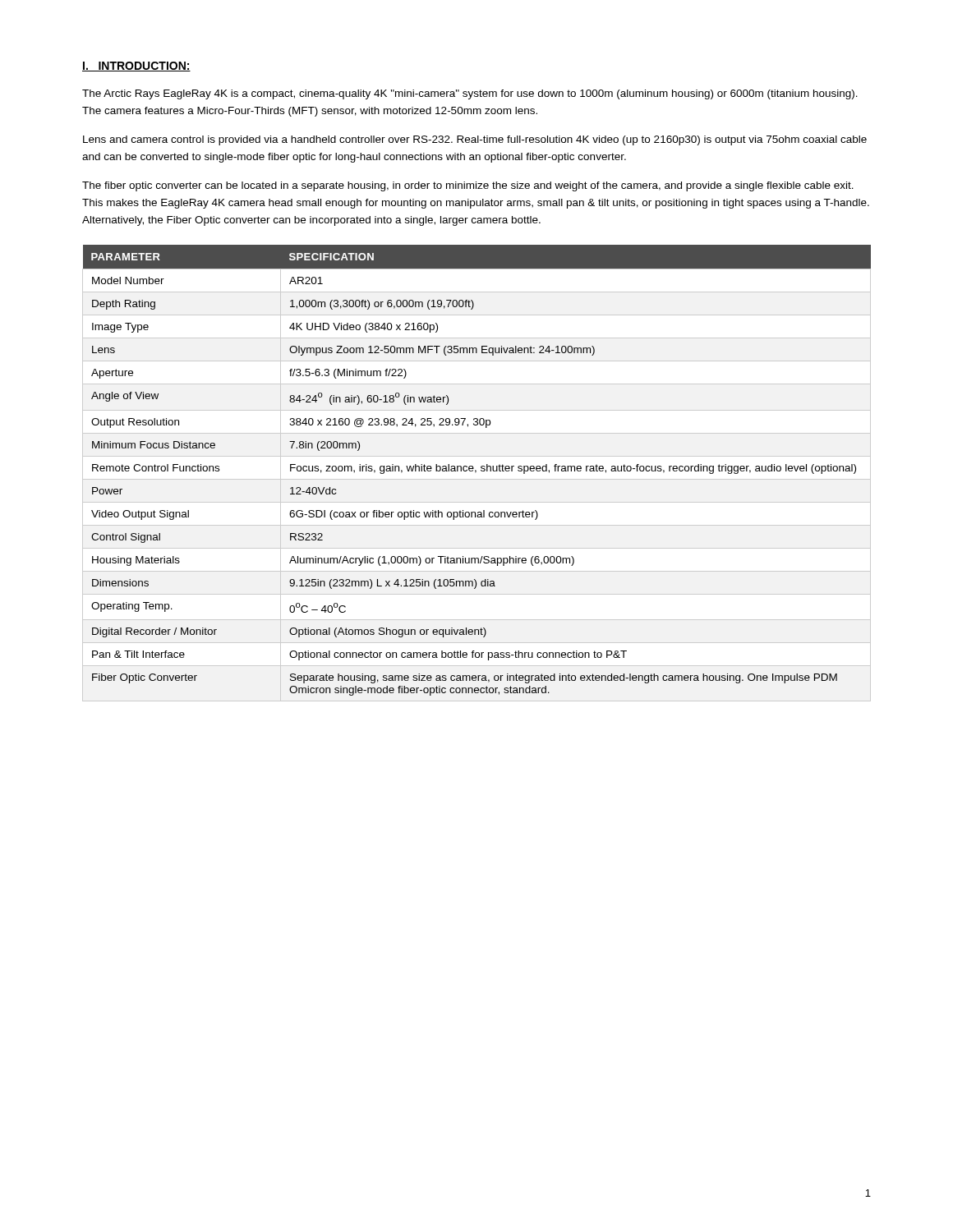Locate the section header containing "I. INTRODUCTION:"
953x1232 pixels.
(136, 66)
